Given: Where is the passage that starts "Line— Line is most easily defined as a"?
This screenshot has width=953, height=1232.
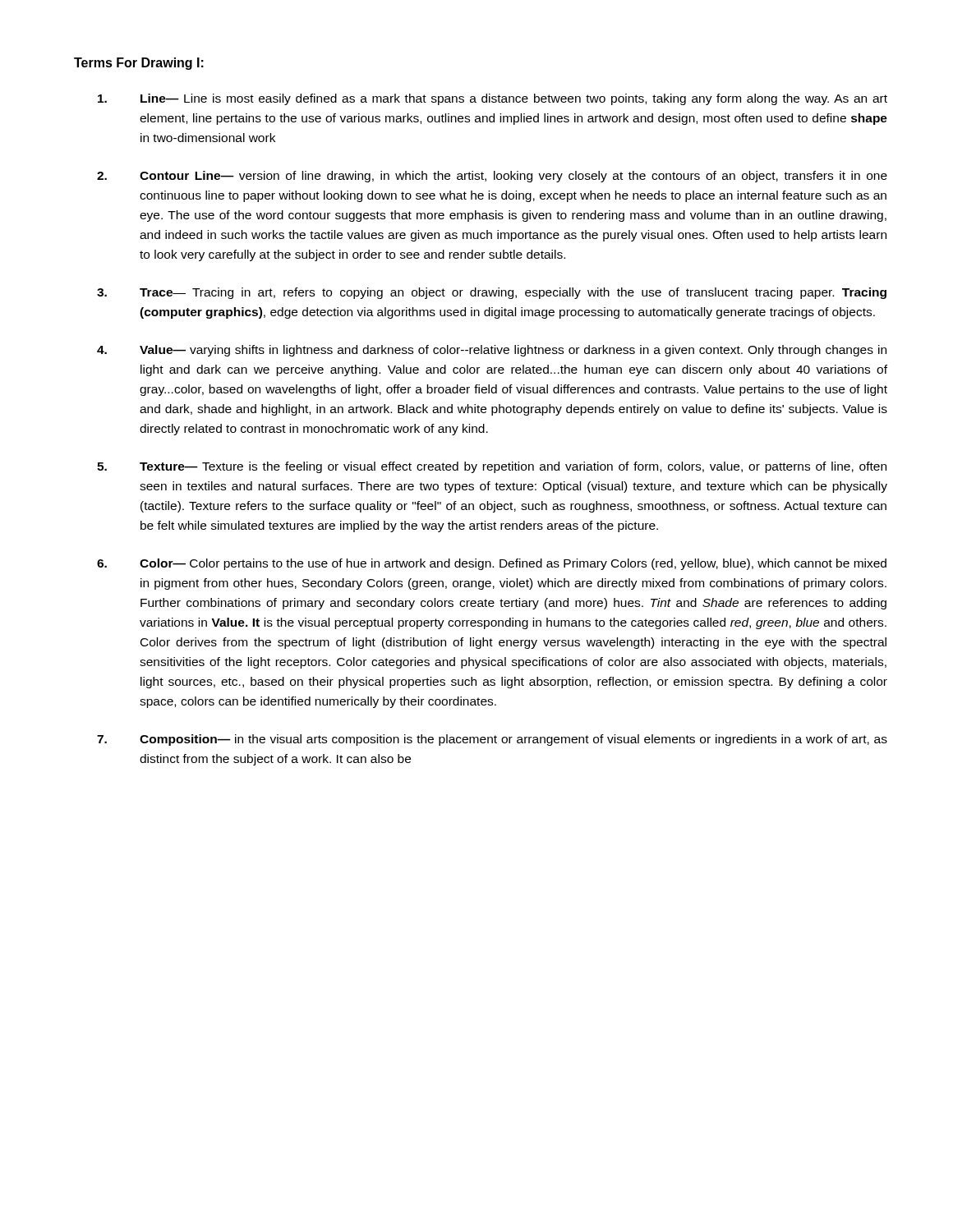Looking at the screenshot, I should pos(481,118).
